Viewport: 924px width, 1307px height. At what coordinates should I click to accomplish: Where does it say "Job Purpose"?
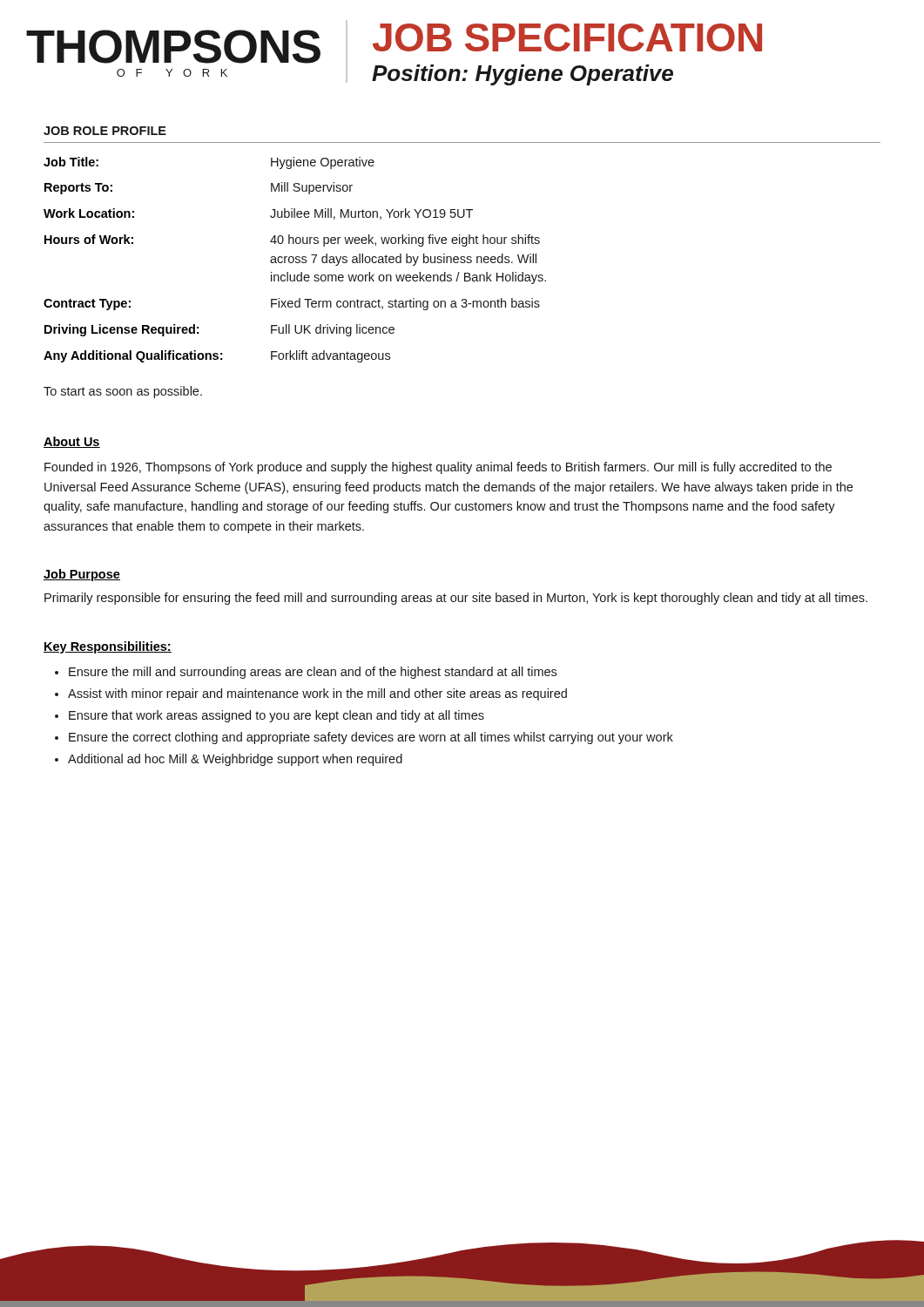[x=82, y=574]
